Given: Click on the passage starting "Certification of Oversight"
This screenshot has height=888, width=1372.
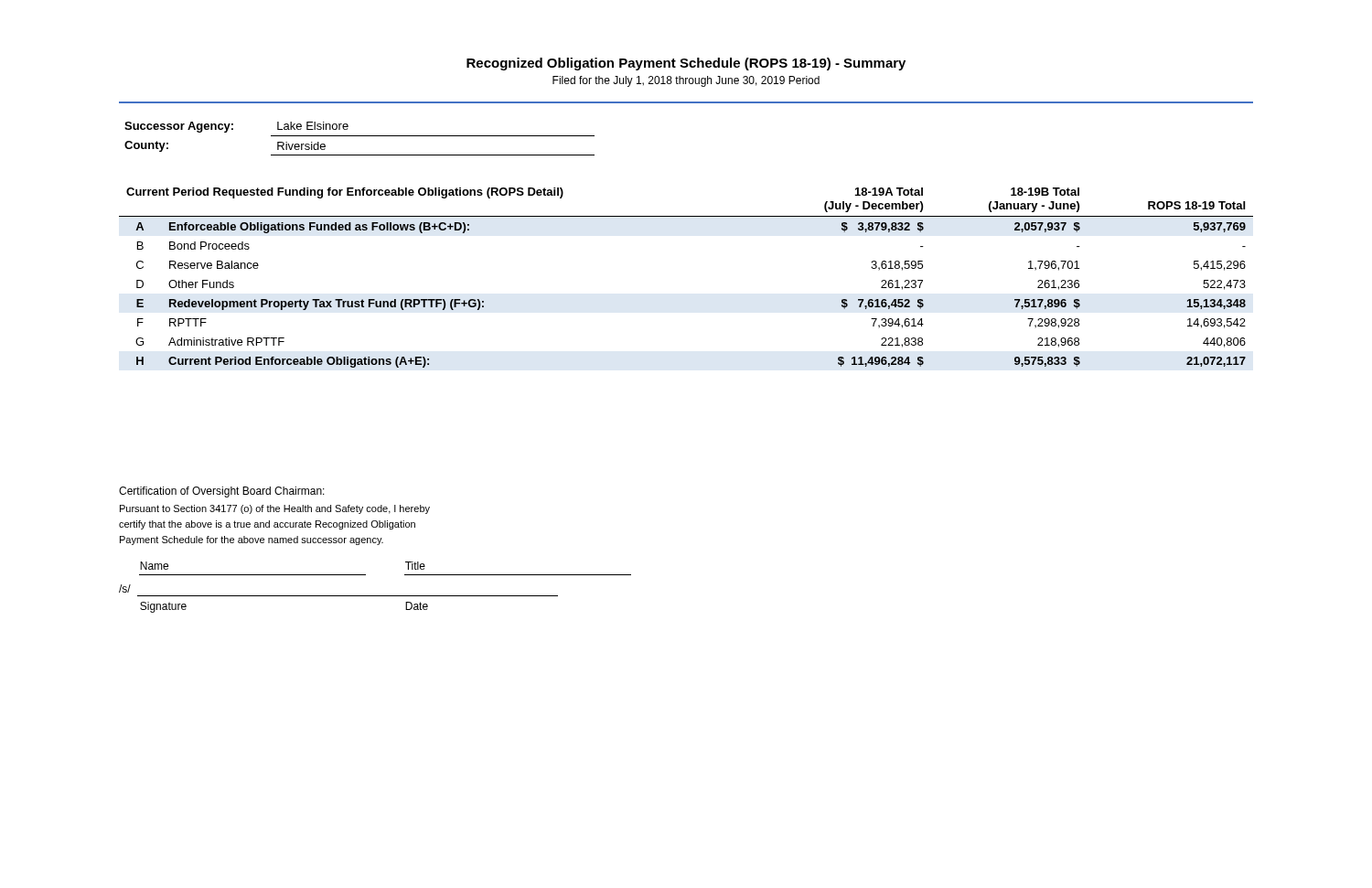Looking at the screenshot, I should [222, 491].
